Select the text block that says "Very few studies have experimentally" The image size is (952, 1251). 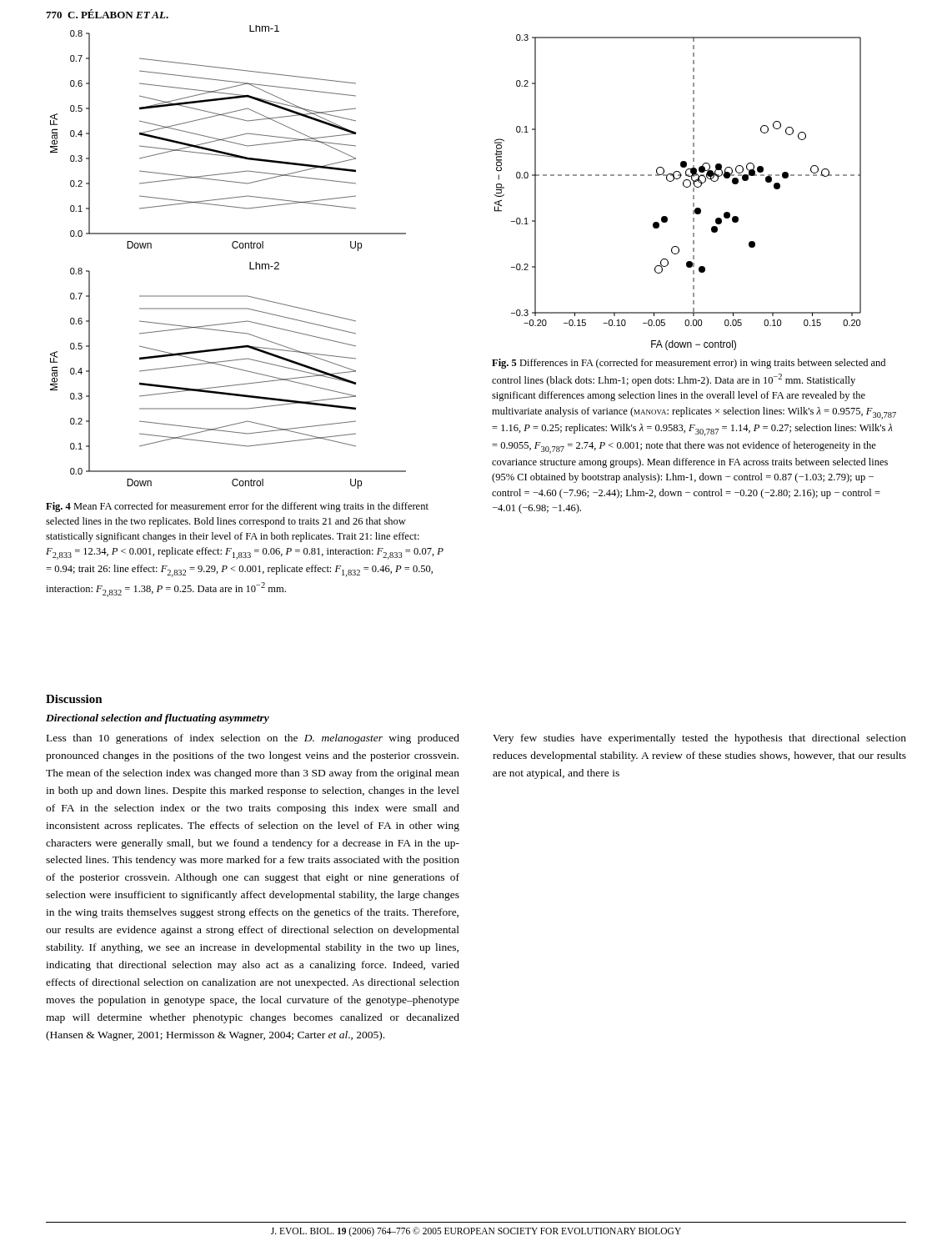699,755
